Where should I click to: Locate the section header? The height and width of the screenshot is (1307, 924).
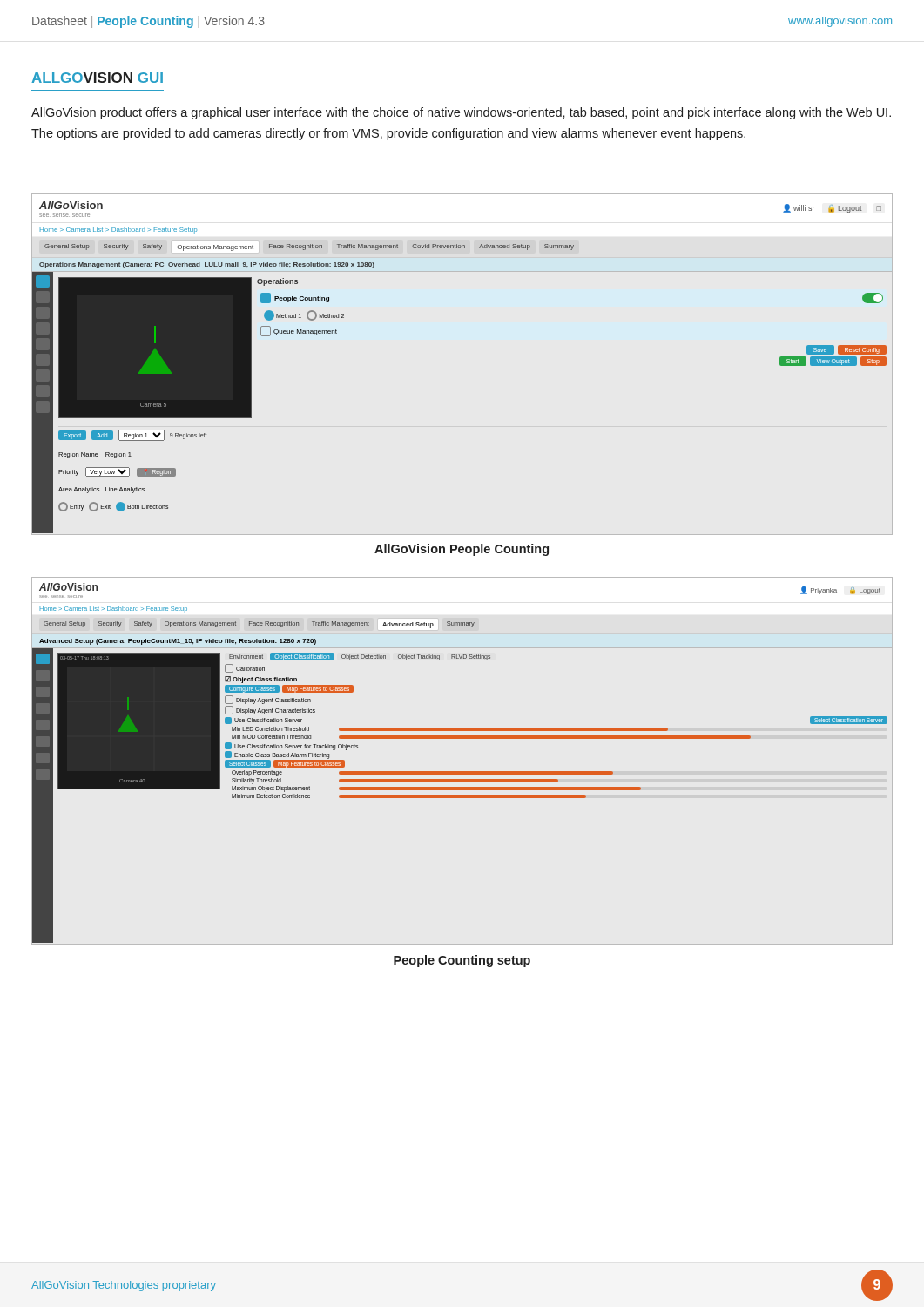tap(98, 78)
